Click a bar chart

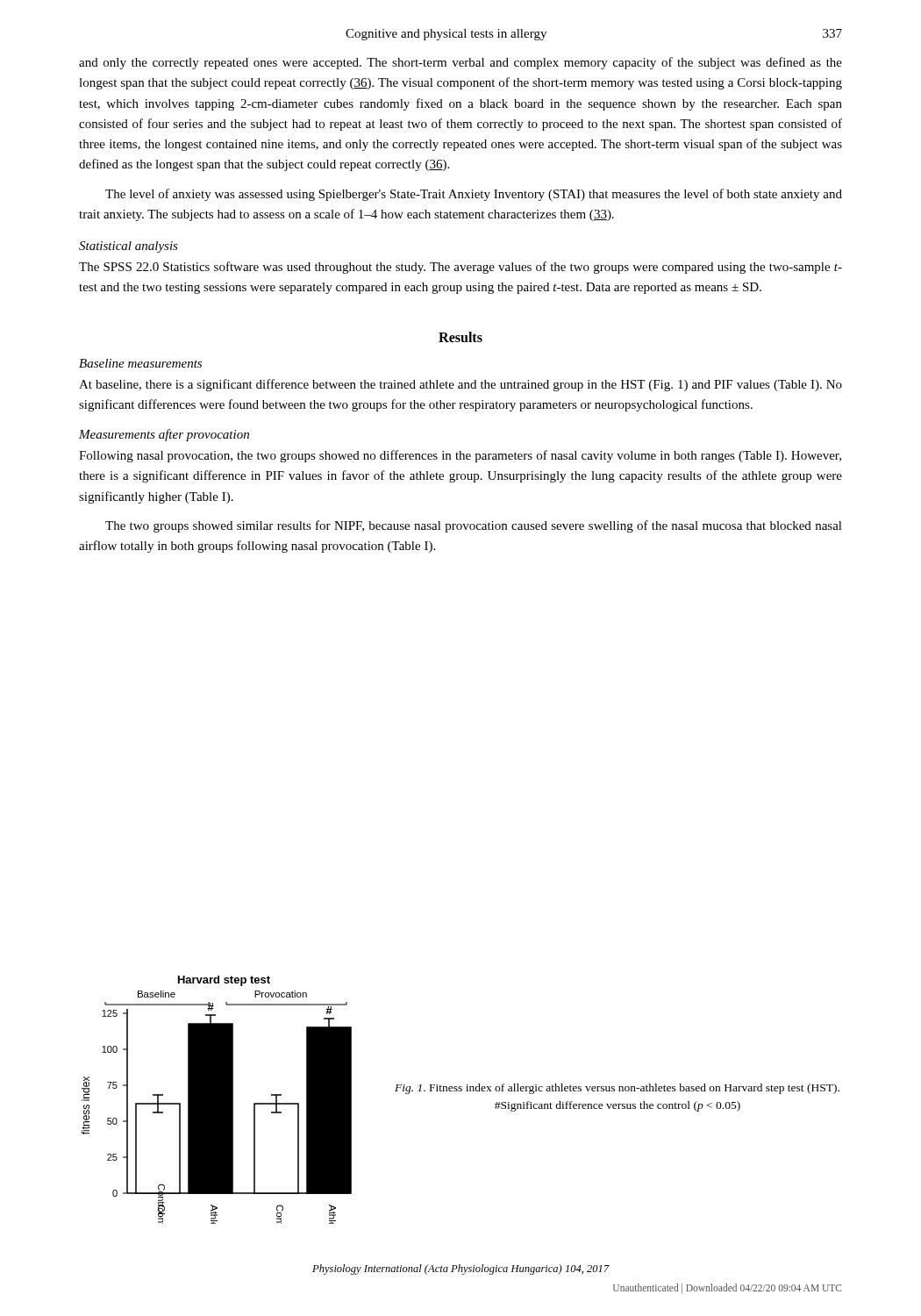pyautogui.click(x=224, y=1097)
